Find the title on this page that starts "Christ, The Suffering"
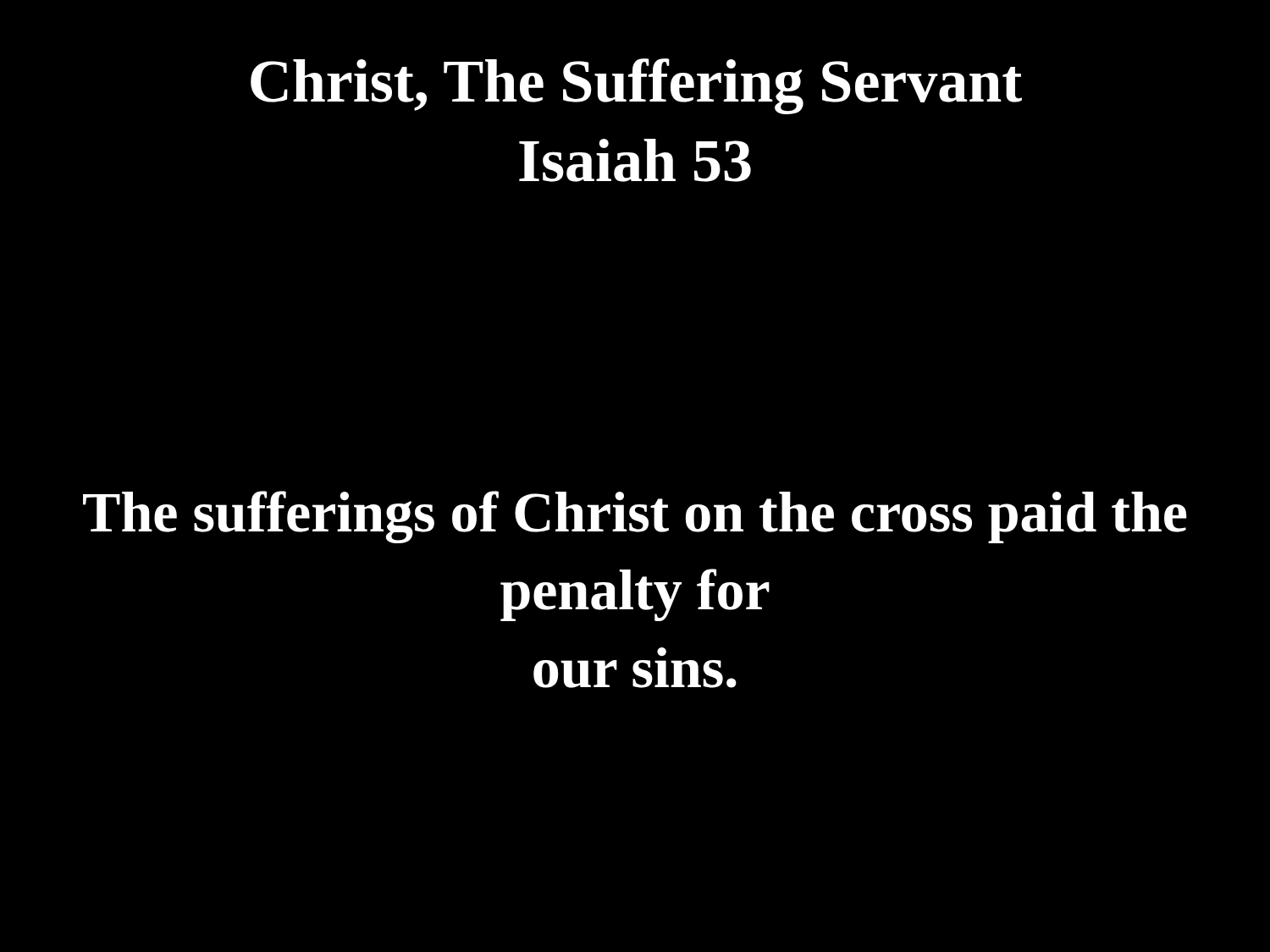Viewport: 1270px width, 952px height. pos(635,121)
